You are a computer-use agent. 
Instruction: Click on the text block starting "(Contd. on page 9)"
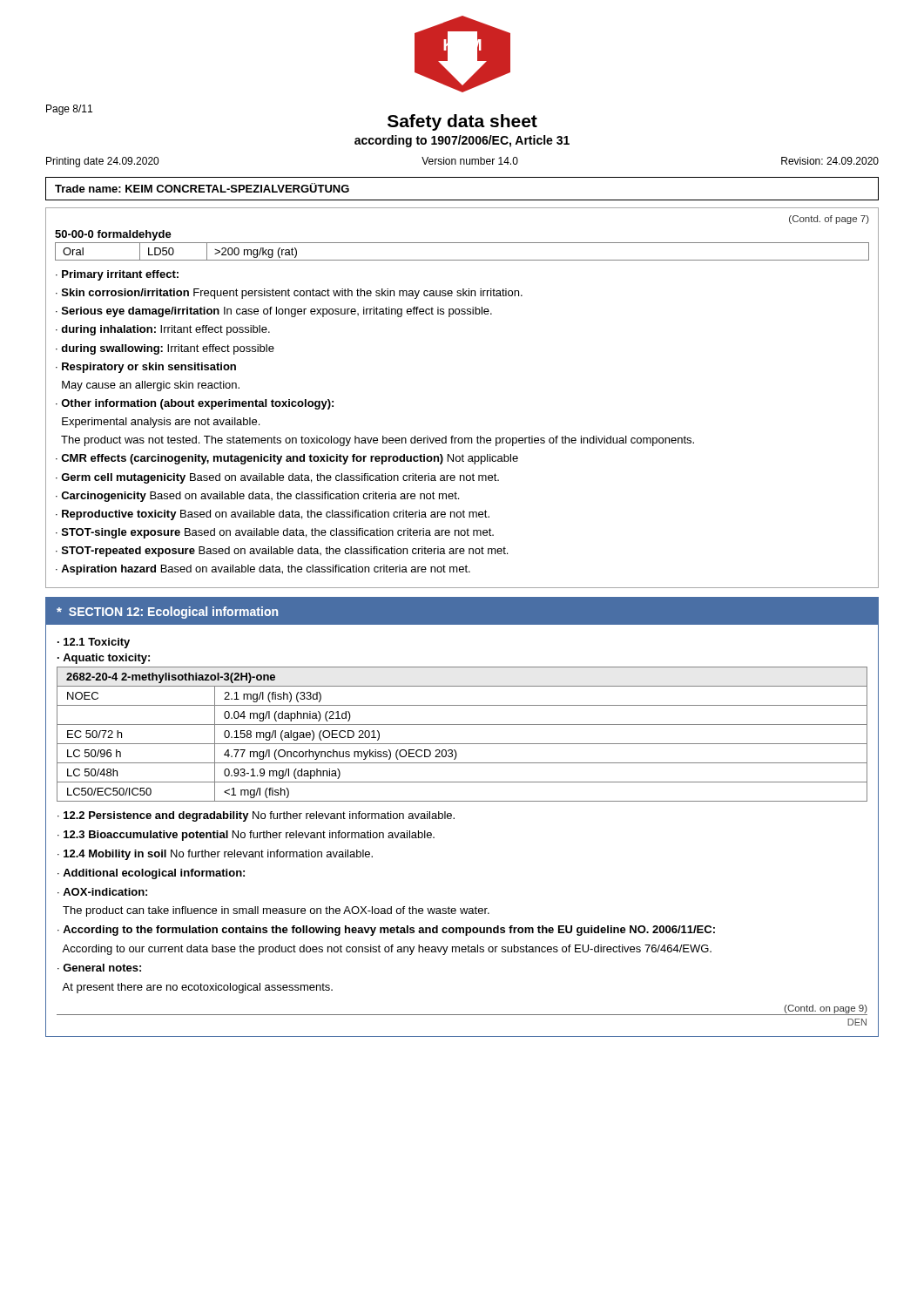point(826,1008)
